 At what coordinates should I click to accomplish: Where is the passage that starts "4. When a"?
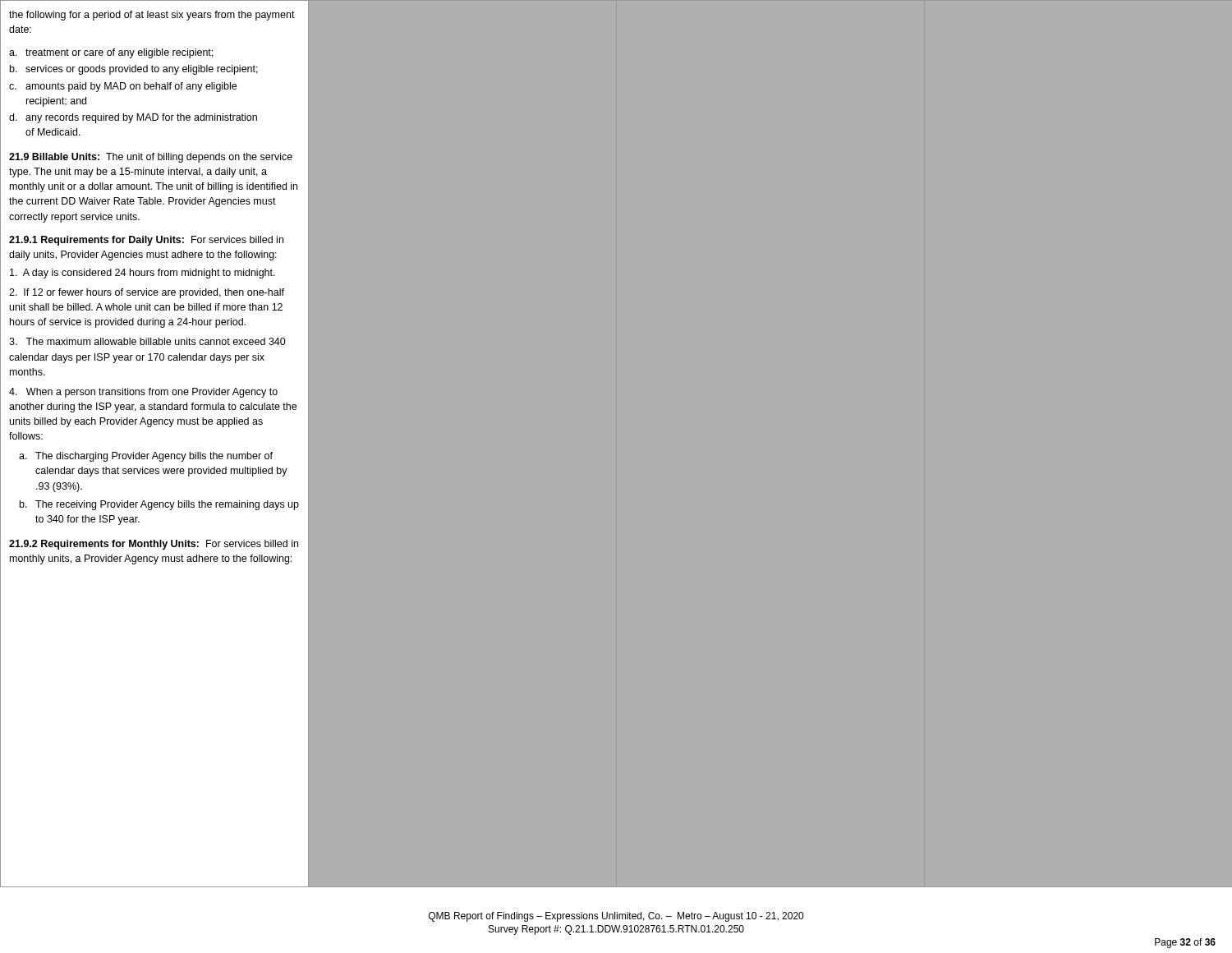(153, 414)
